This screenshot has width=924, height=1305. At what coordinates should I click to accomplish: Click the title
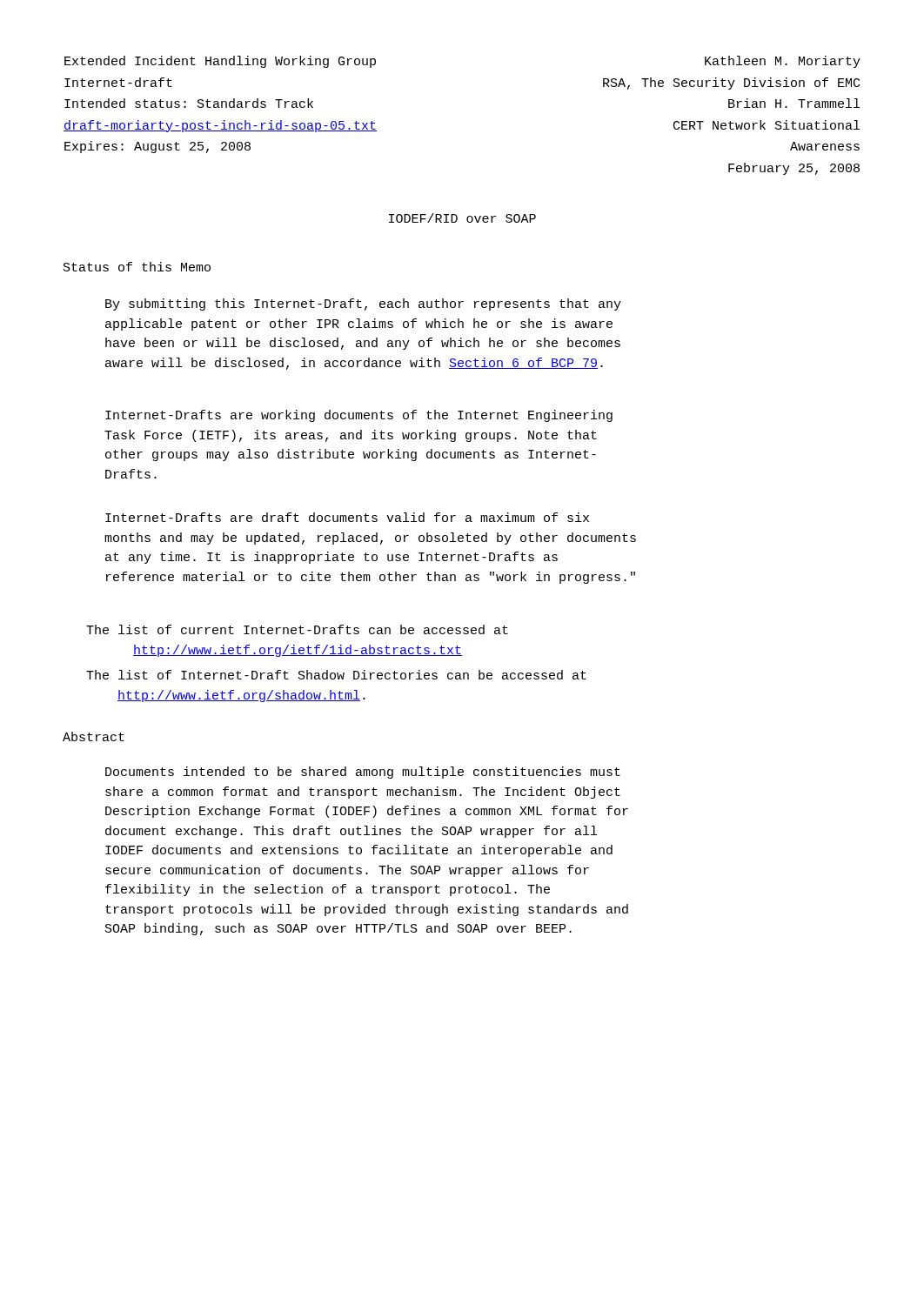[x=462, y=220]
